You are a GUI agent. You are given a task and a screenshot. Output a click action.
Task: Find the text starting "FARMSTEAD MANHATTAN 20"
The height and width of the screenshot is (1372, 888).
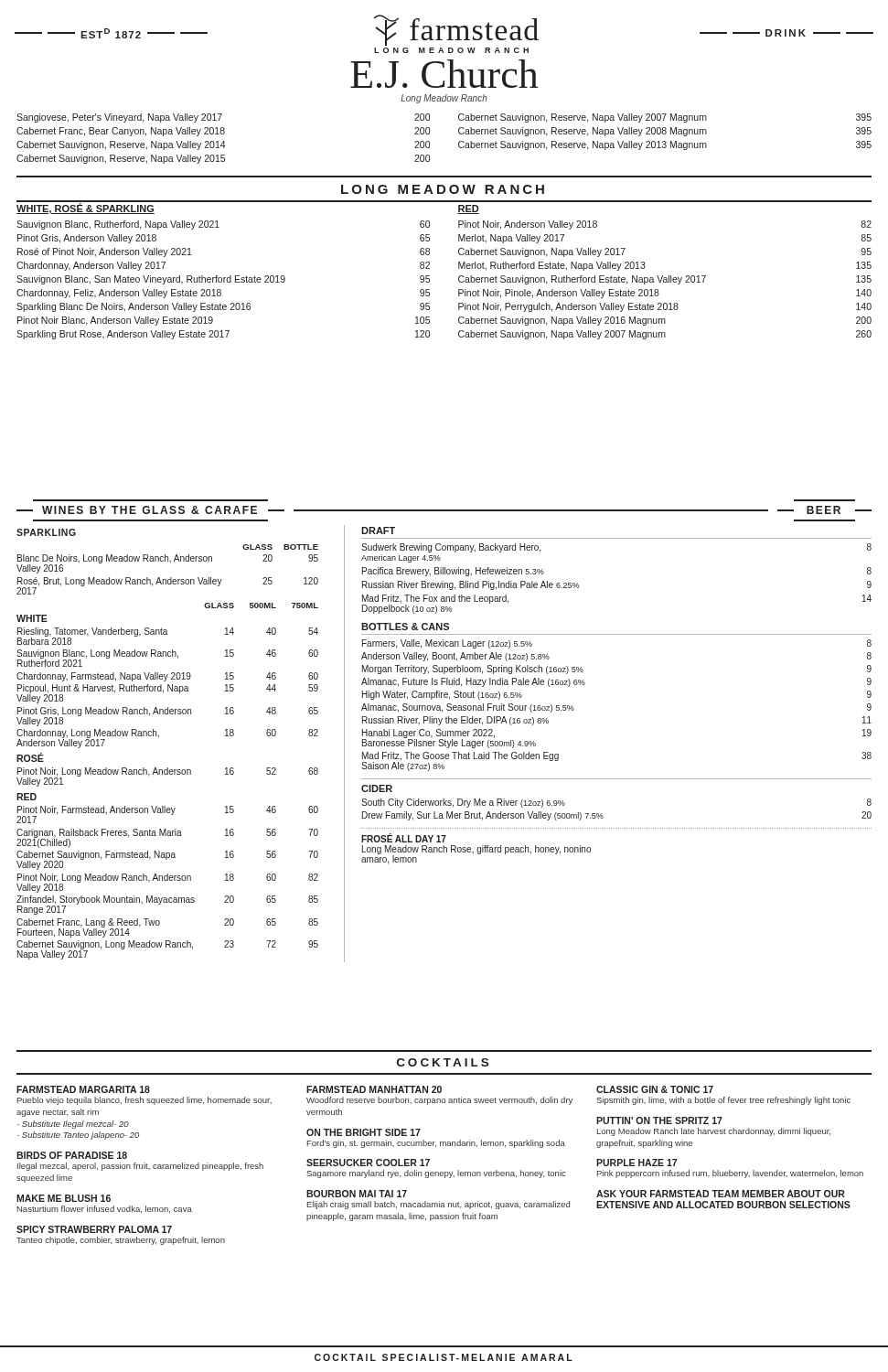pyautogui.click(x=444, y=1101)
